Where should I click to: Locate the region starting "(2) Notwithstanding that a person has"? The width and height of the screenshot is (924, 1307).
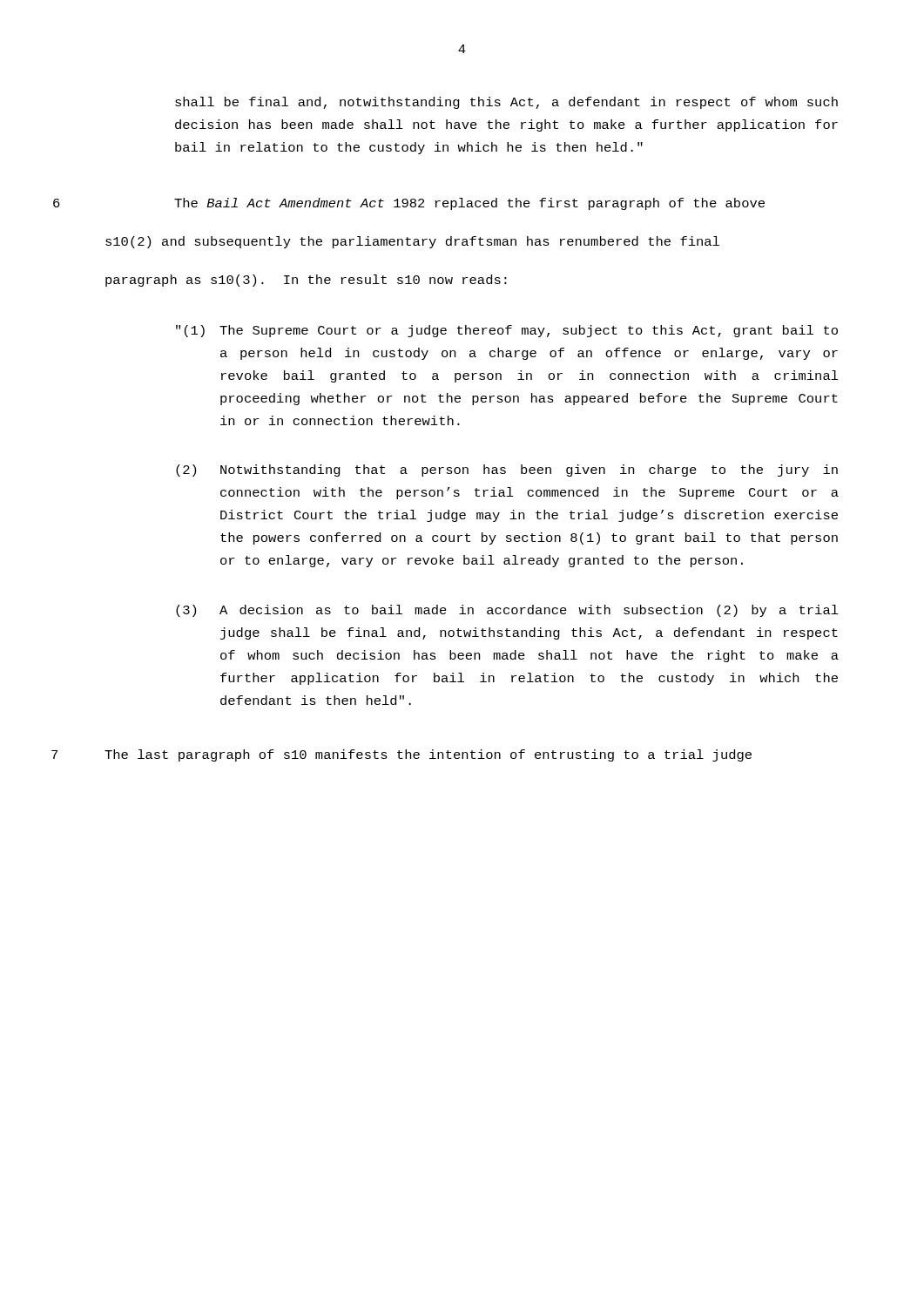pos(506,516)
